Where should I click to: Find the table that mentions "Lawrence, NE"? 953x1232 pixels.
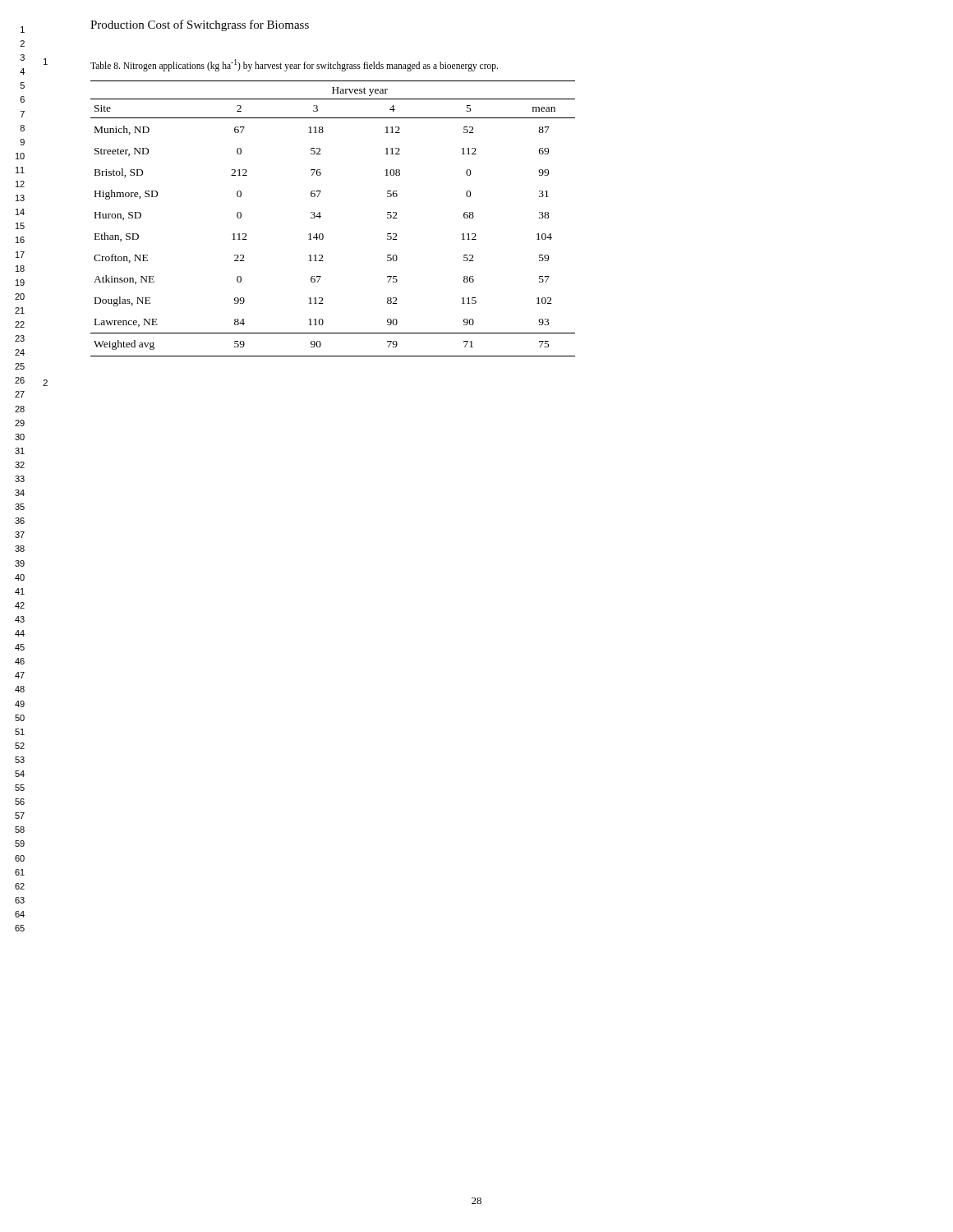[333, 218]
